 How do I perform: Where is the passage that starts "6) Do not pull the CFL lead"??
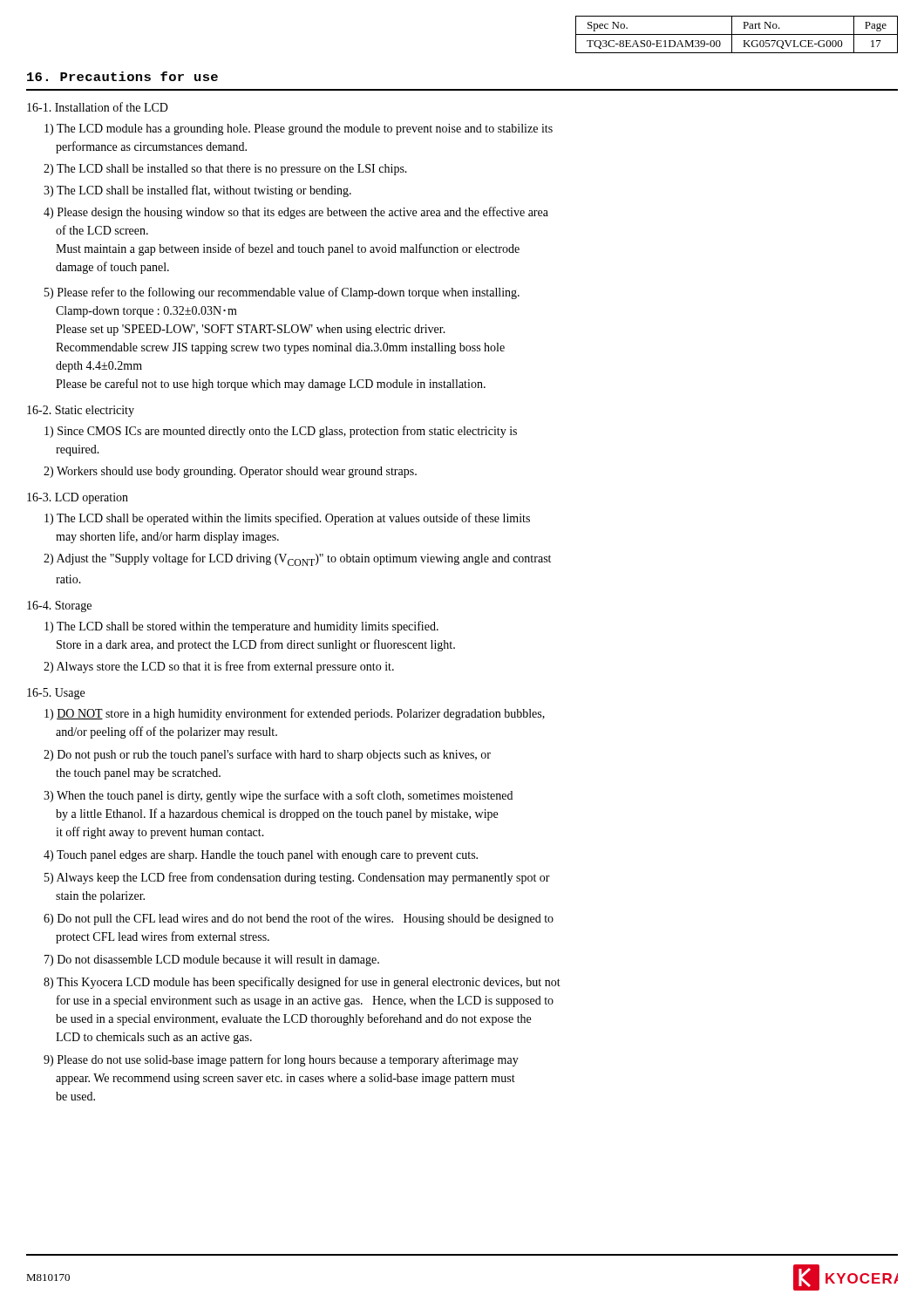coord(299,928)
